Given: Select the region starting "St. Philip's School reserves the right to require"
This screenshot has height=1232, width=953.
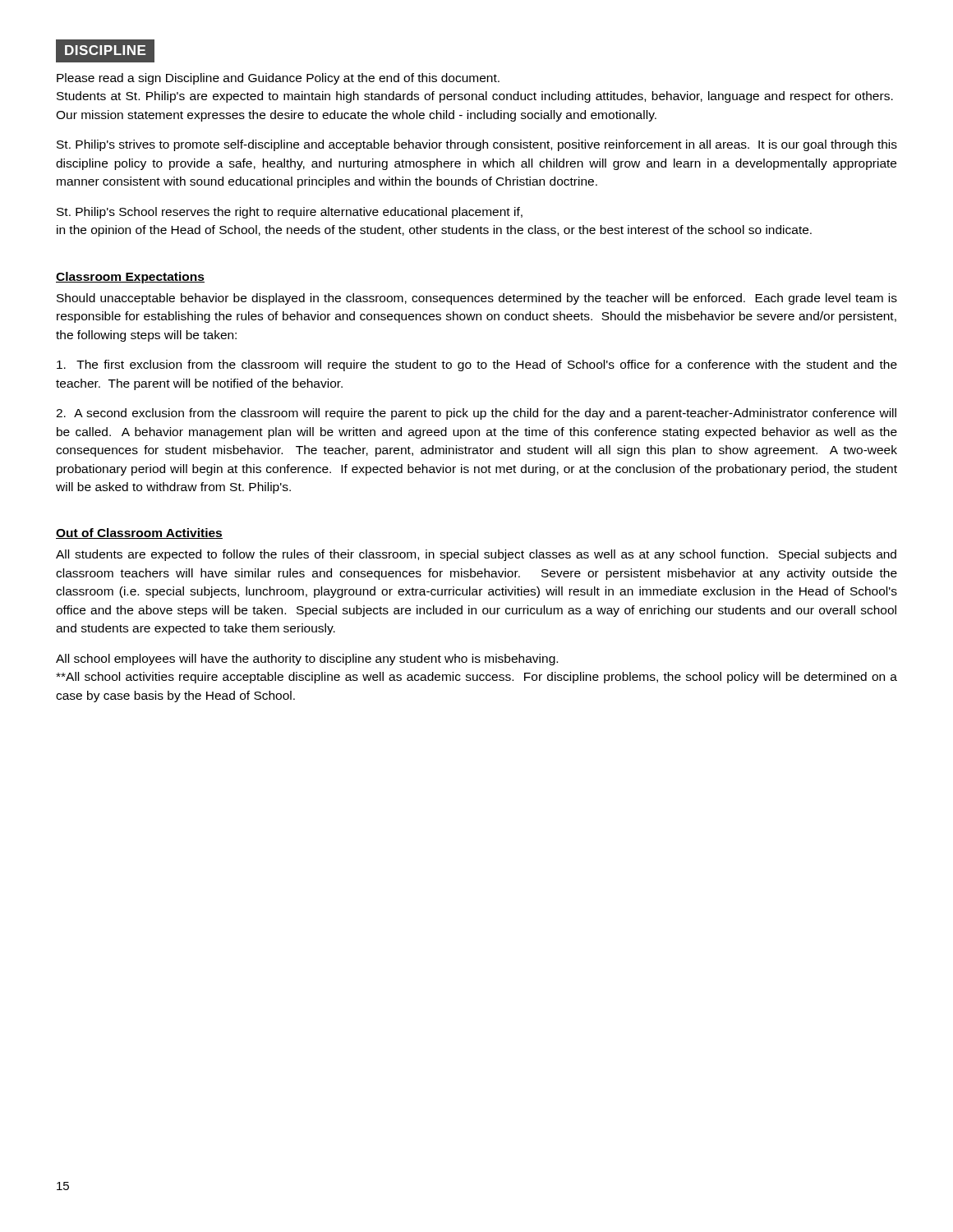Looking at the screenshot, I should [x=434, y=221].
